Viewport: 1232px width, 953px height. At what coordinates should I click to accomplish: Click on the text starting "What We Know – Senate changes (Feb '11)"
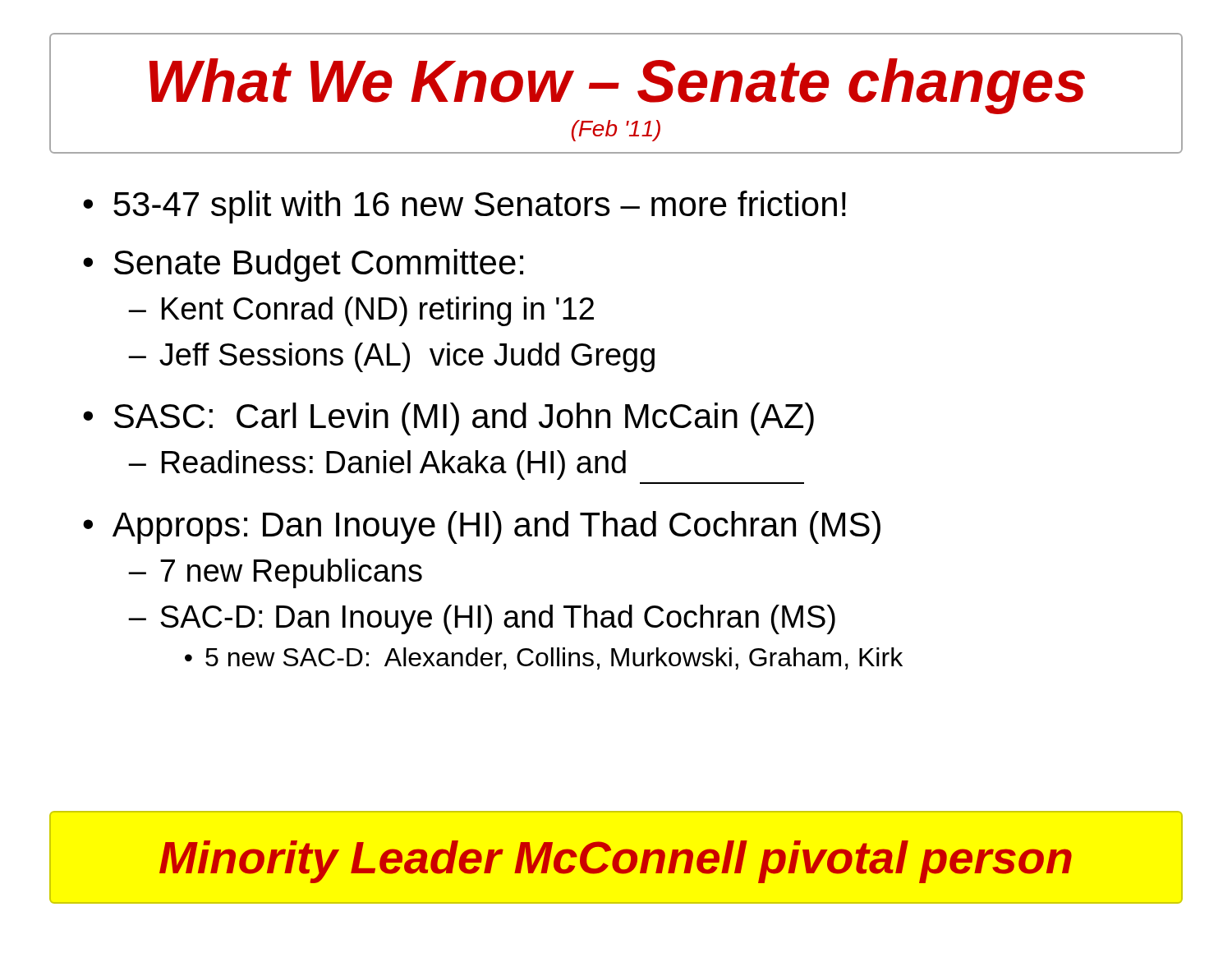click(x=616, y=95)
